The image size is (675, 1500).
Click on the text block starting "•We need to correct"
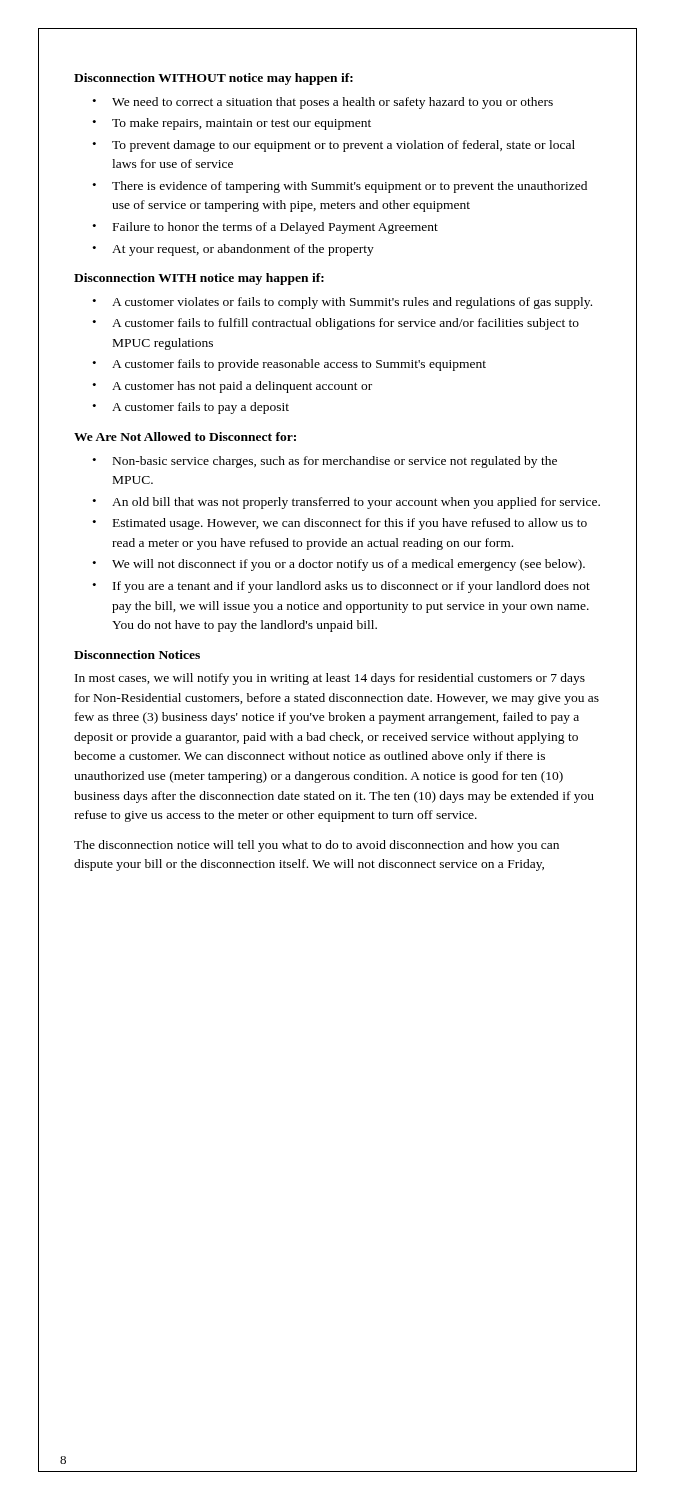point(347,101)
